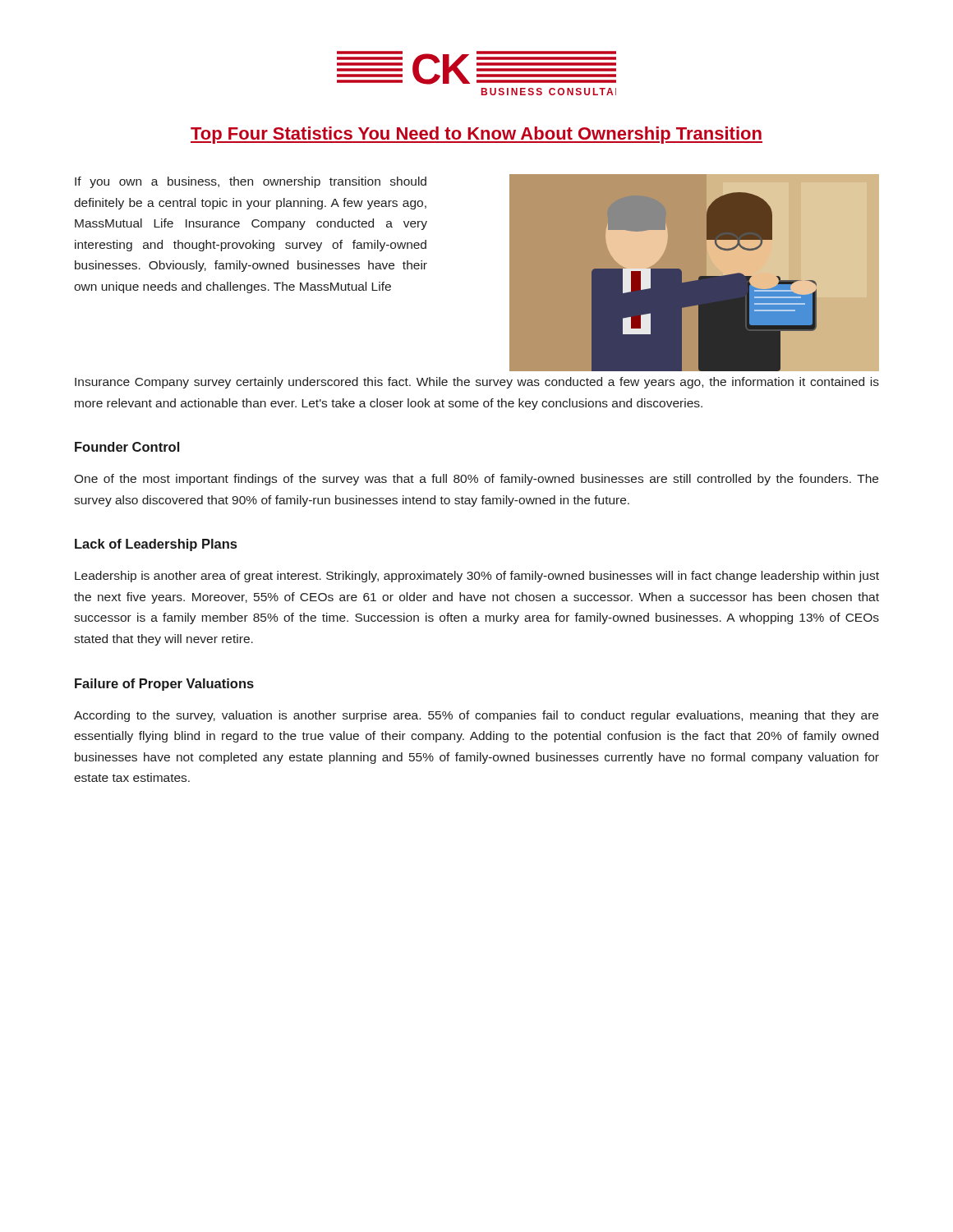Viewport: 953px width, 1232px height.
Task: Locate the element starting "Founder Control"
Action: pos(127,447)
